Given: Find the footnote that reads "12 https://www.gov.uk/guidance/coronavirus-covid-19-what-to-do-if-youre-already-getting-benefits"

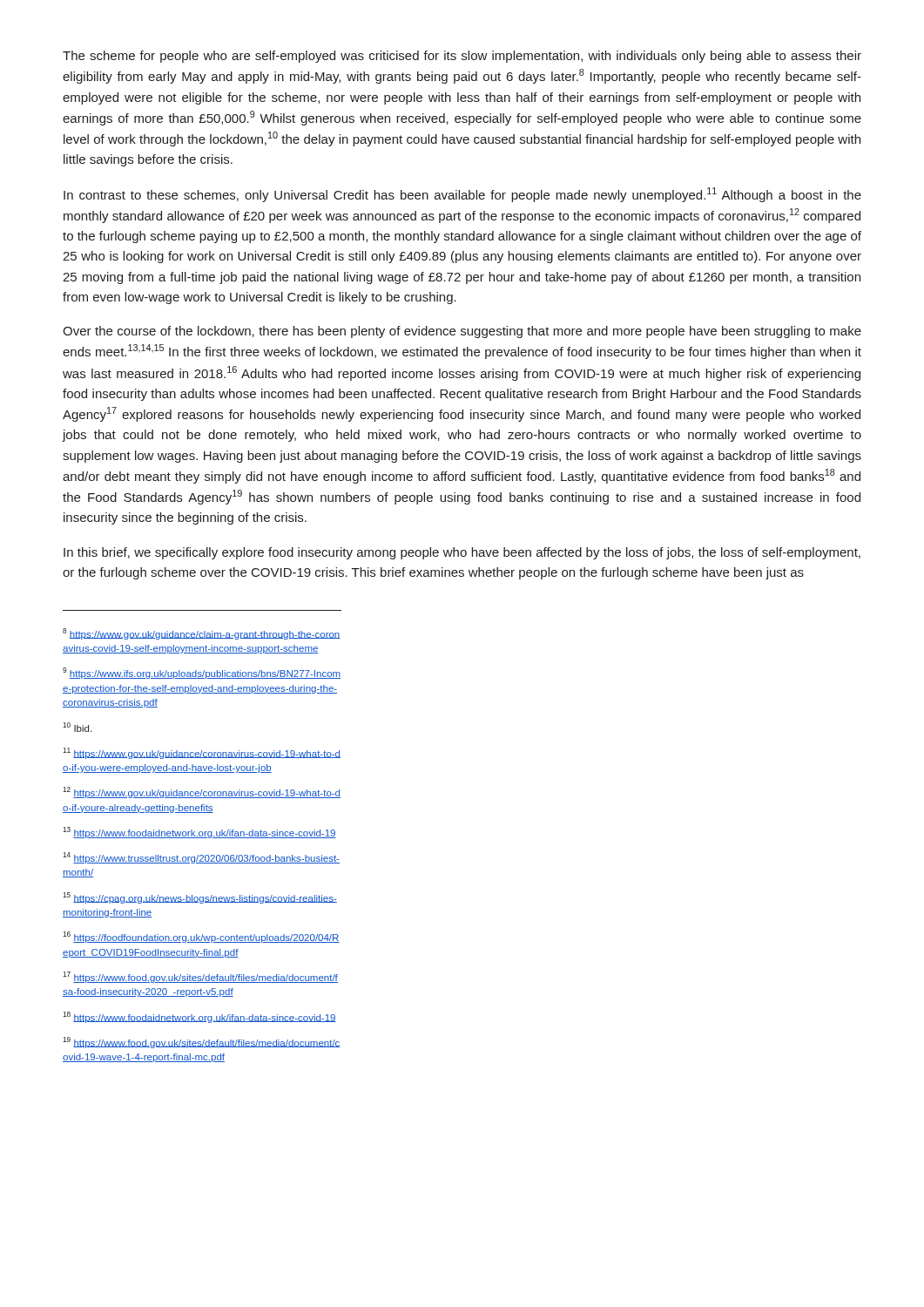Looking at the screenshot, I should (x=202, y=800).
